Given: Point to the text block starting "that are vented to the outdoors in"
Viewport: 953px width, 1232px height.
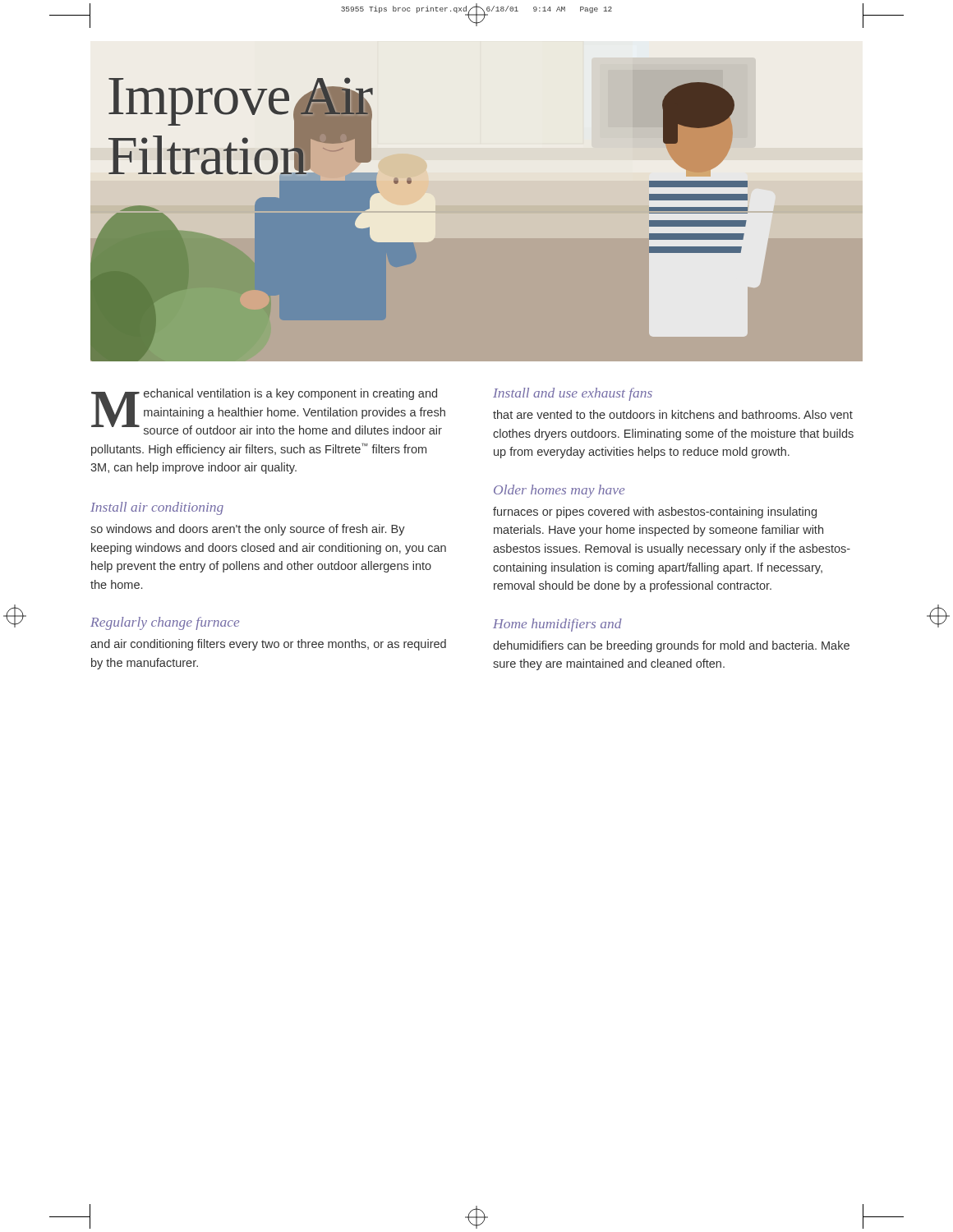Looking at the screenshot, I should 673,433.
